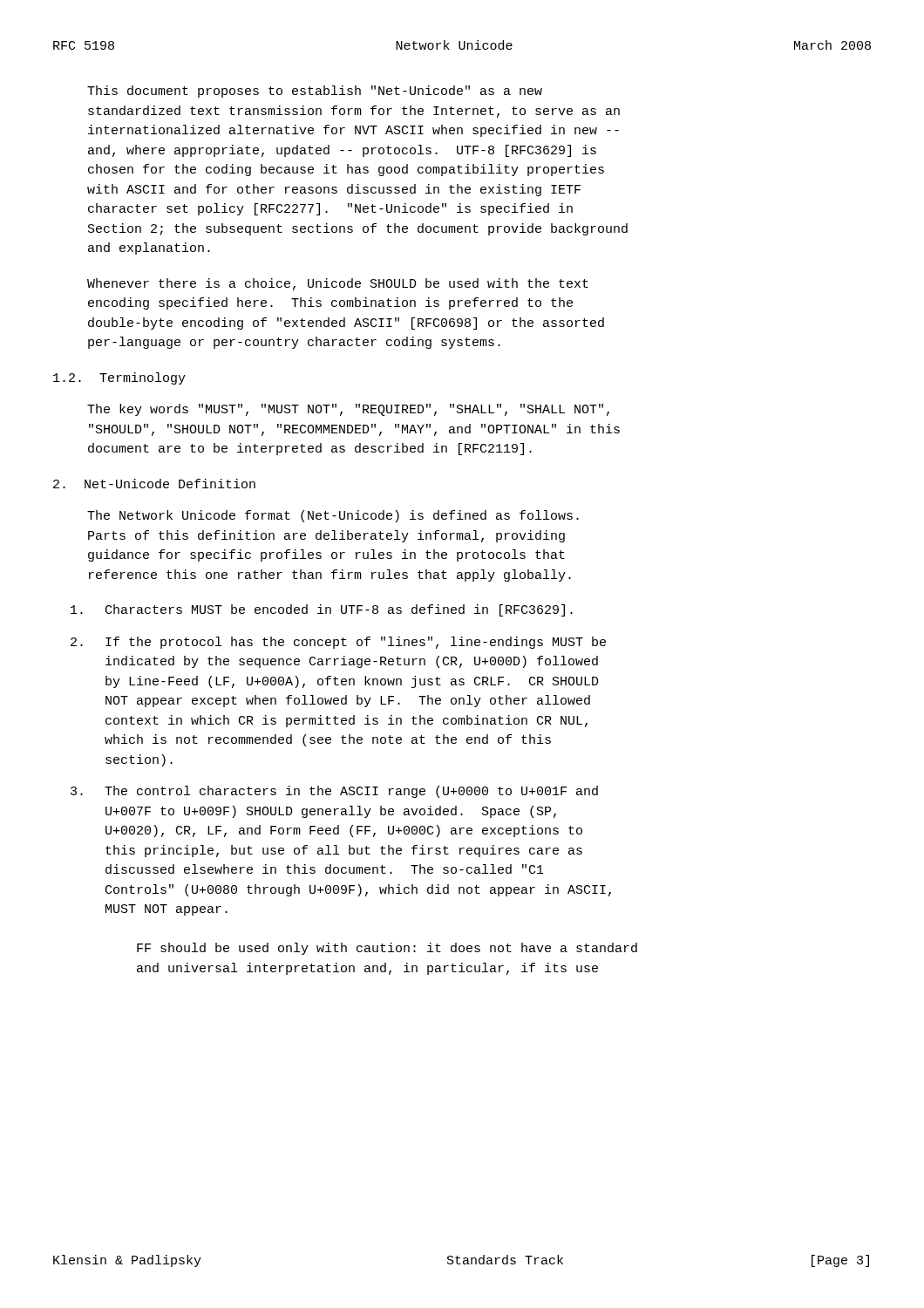924x1308 pixels.
Task: Select the section header with the text "2. Net-Unicode Definition"
Action: click(154, 485)
